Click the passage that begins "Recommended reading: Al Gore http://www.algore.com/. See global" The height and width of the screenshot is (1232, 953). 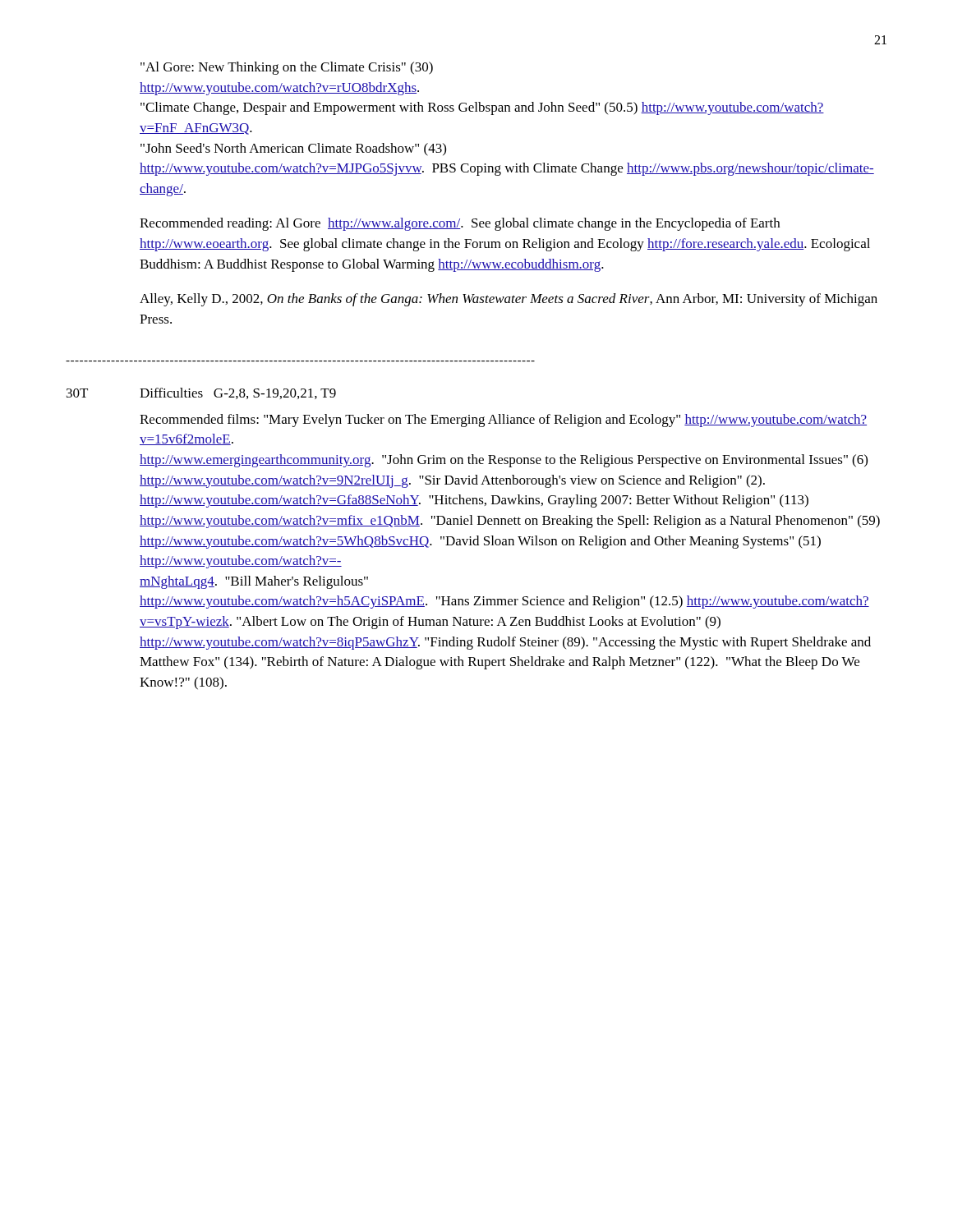click(505, 244)
